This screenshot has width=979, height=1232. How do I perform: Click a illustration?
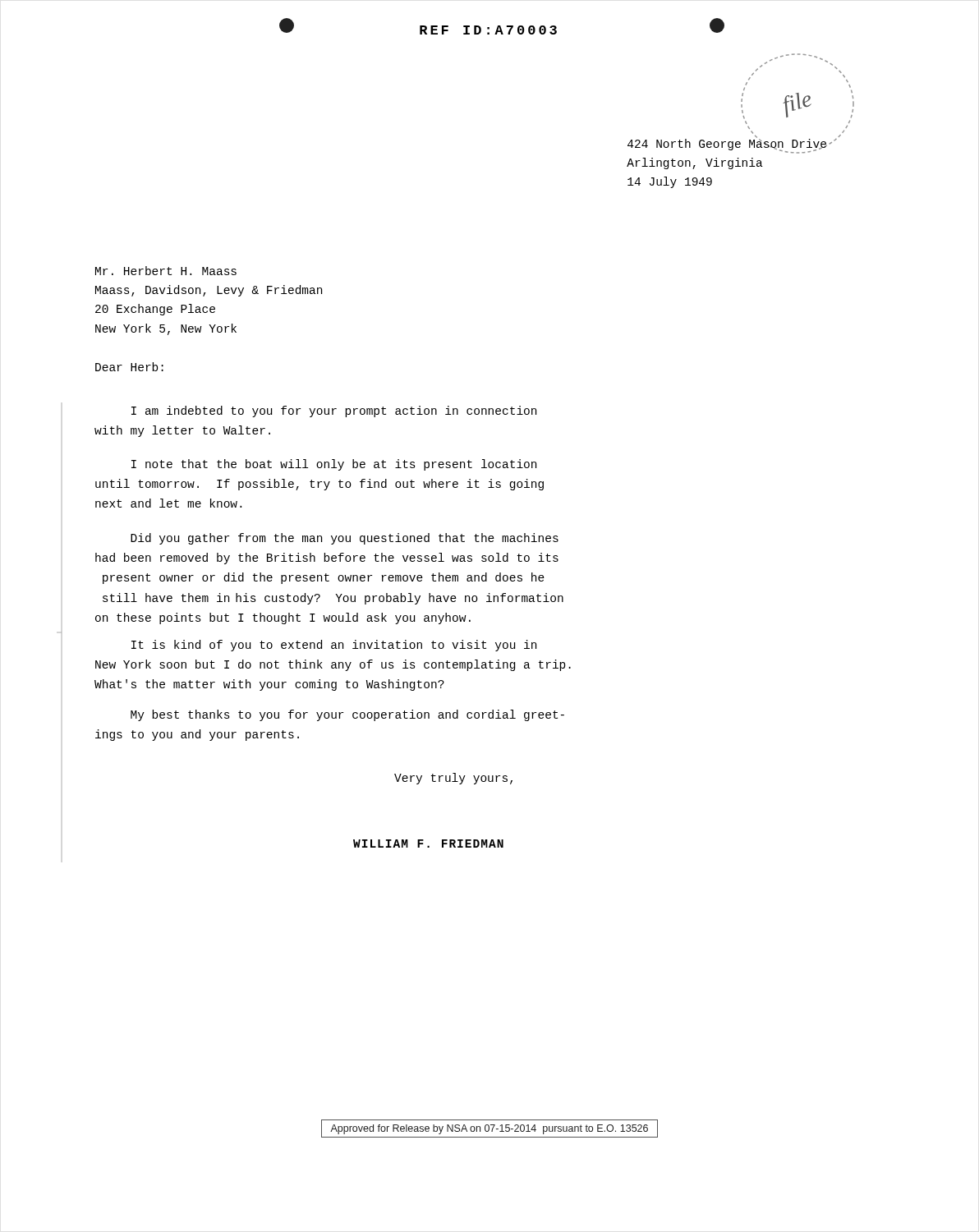pos(798,103)
